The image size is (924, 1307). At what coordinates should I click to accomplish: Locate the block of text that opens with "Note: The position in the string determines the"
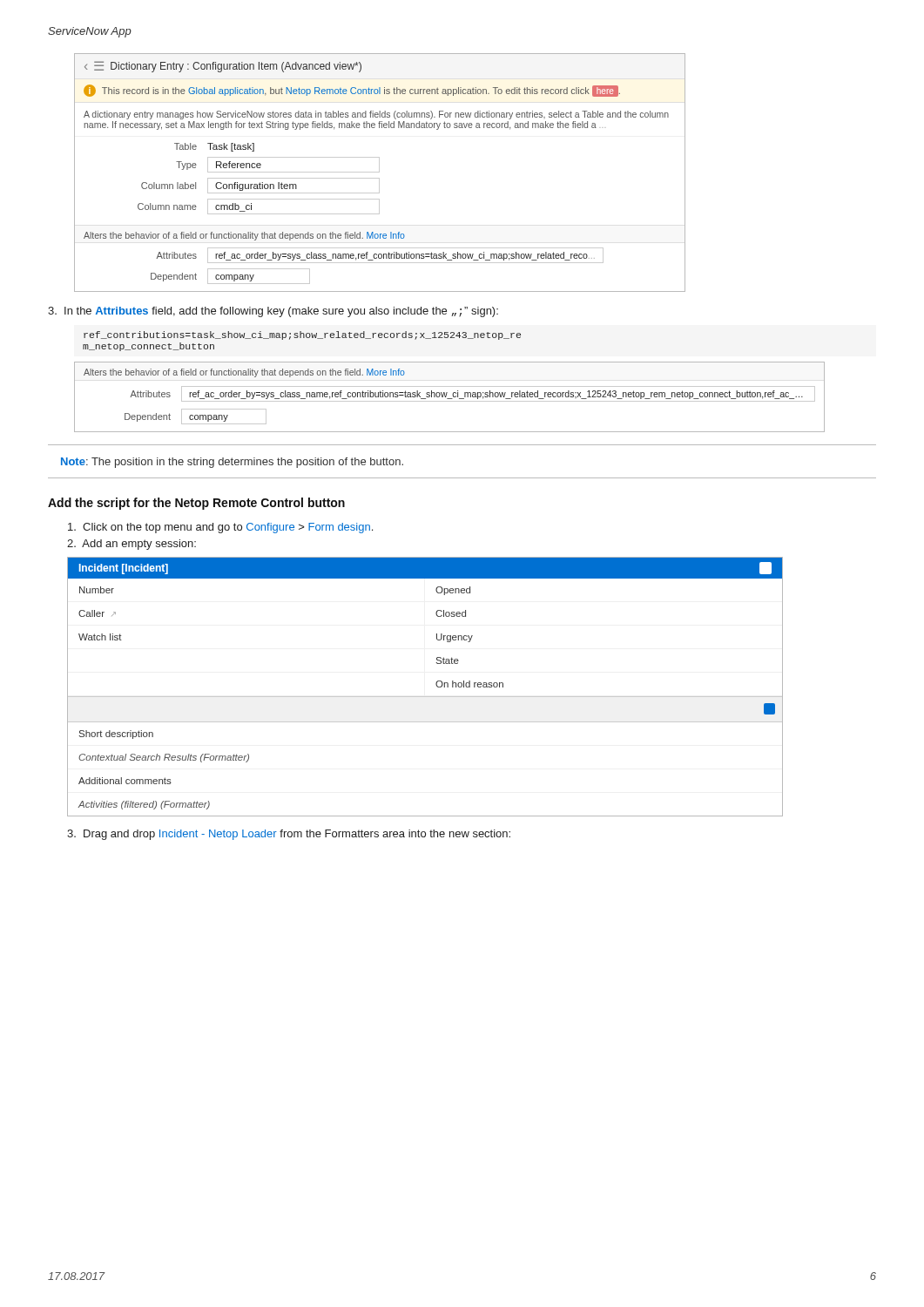(x=232, y=461)
